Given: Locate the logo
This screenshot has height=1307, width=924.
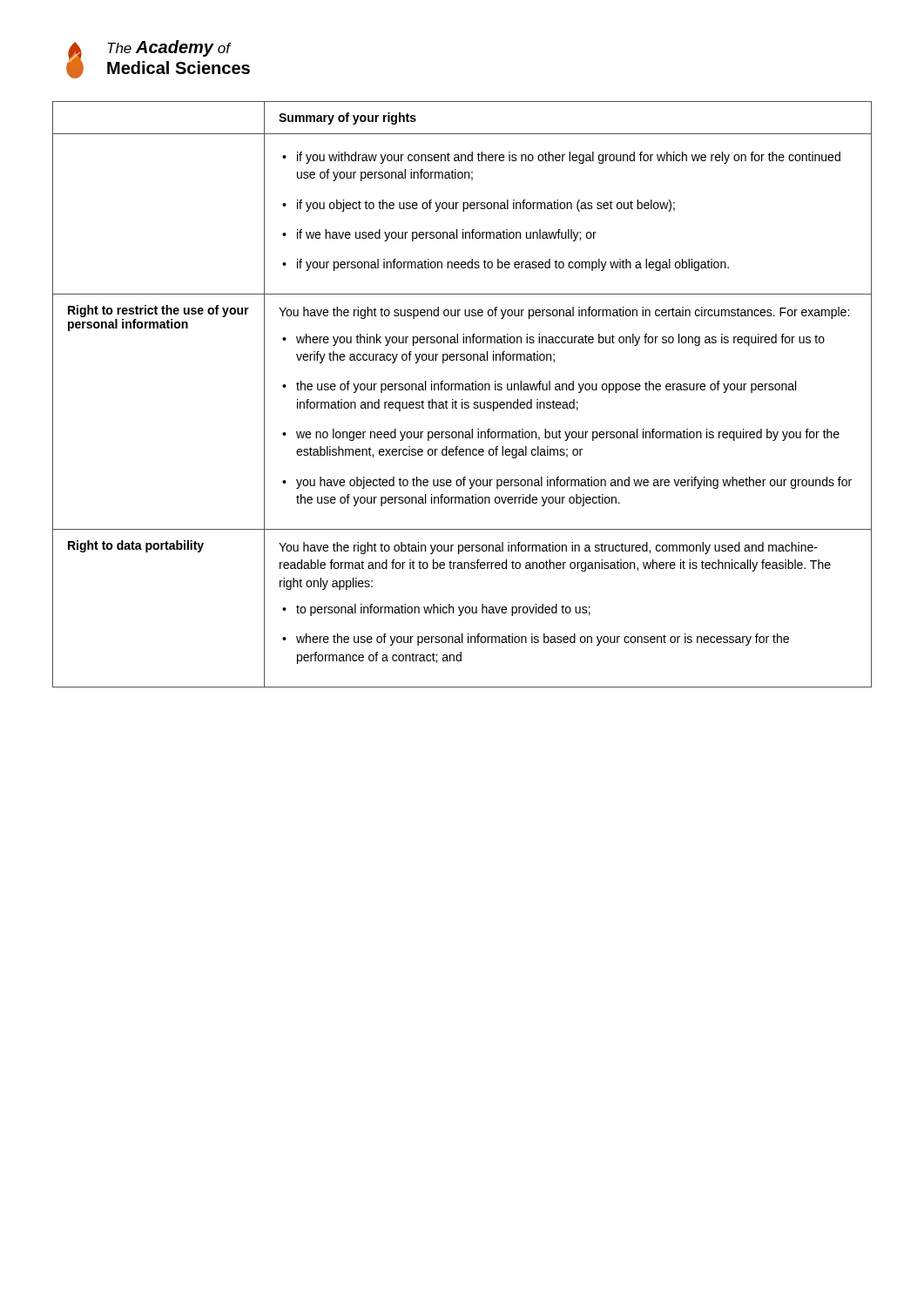Looking at the screenshot, I should pyautogui.click(x=462, y=58).
